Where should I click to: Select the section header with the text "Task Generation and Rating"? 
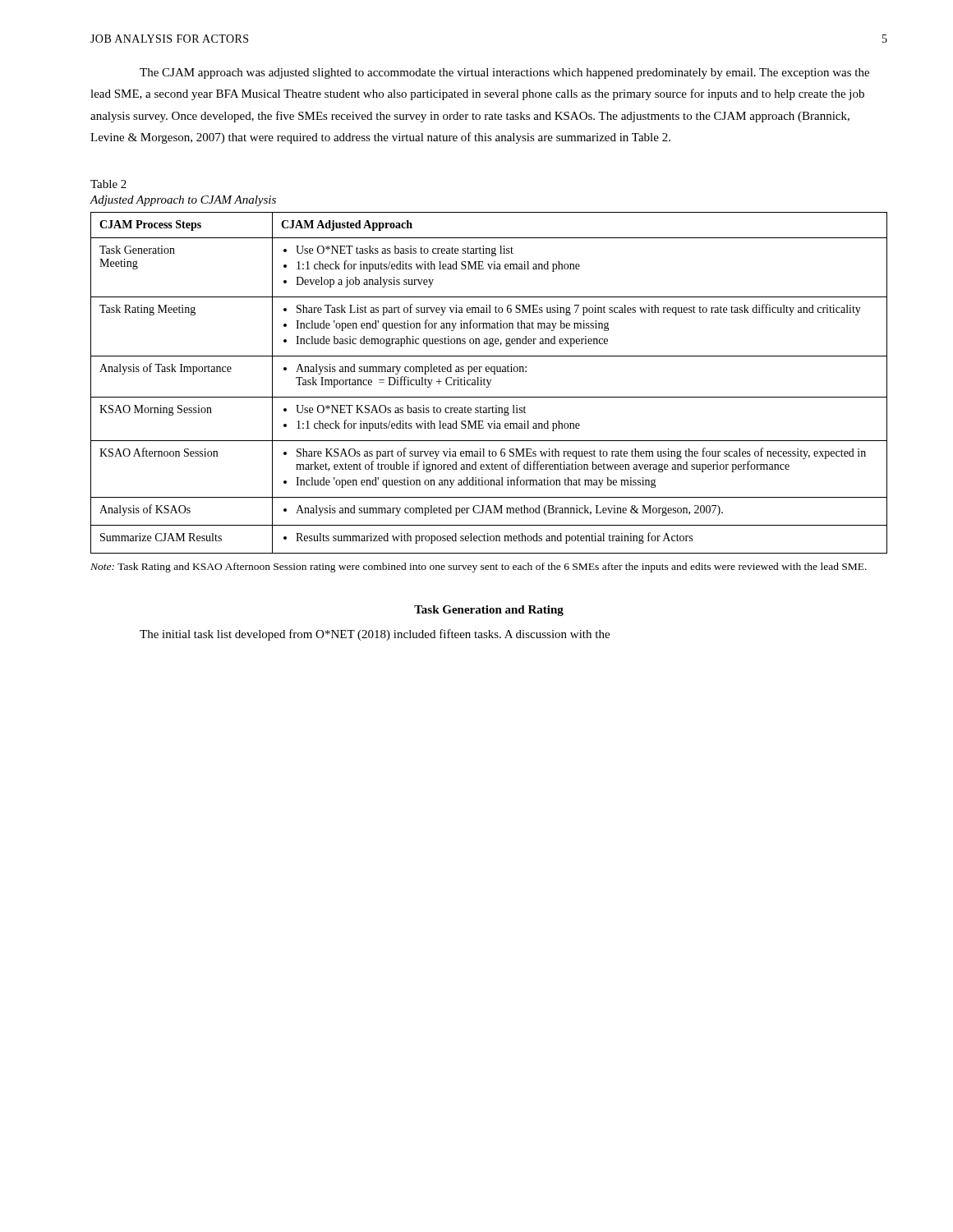click(x=489, y=609)
